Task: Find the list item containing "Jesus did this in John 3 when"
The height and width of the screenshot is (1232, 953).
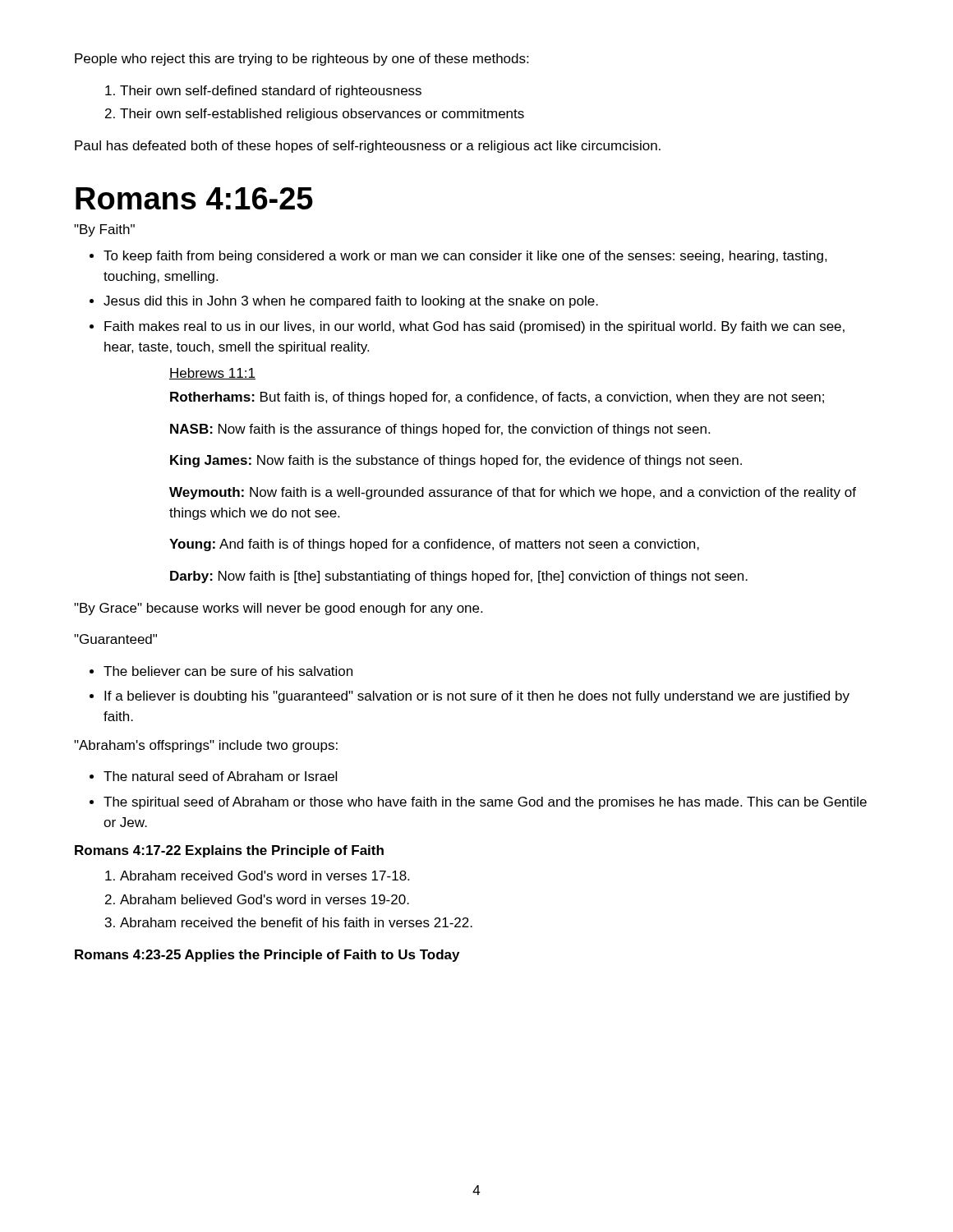Action: (351, 301)
